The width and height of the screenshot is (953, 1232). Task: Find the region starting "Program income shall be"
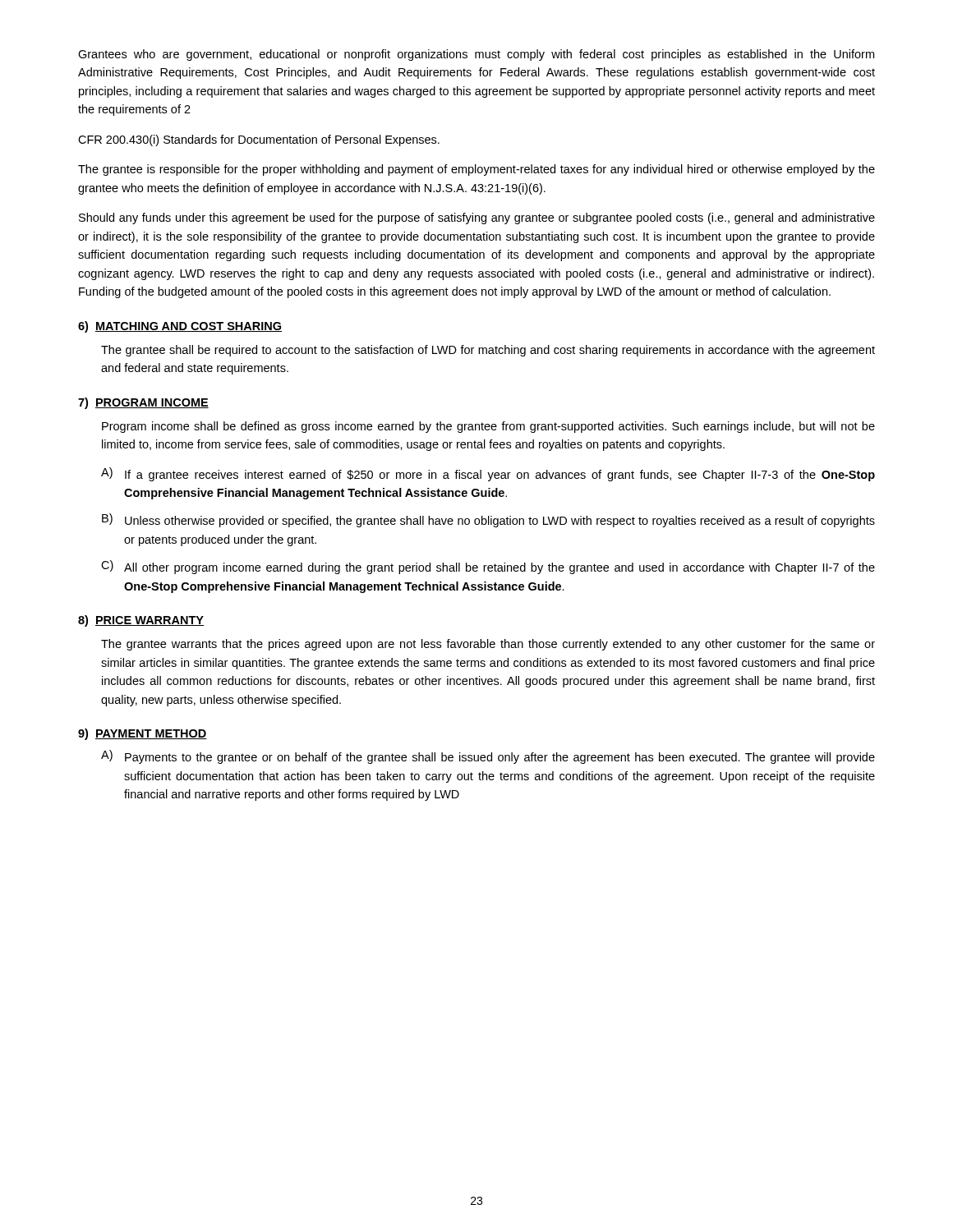tap(488, 435)
